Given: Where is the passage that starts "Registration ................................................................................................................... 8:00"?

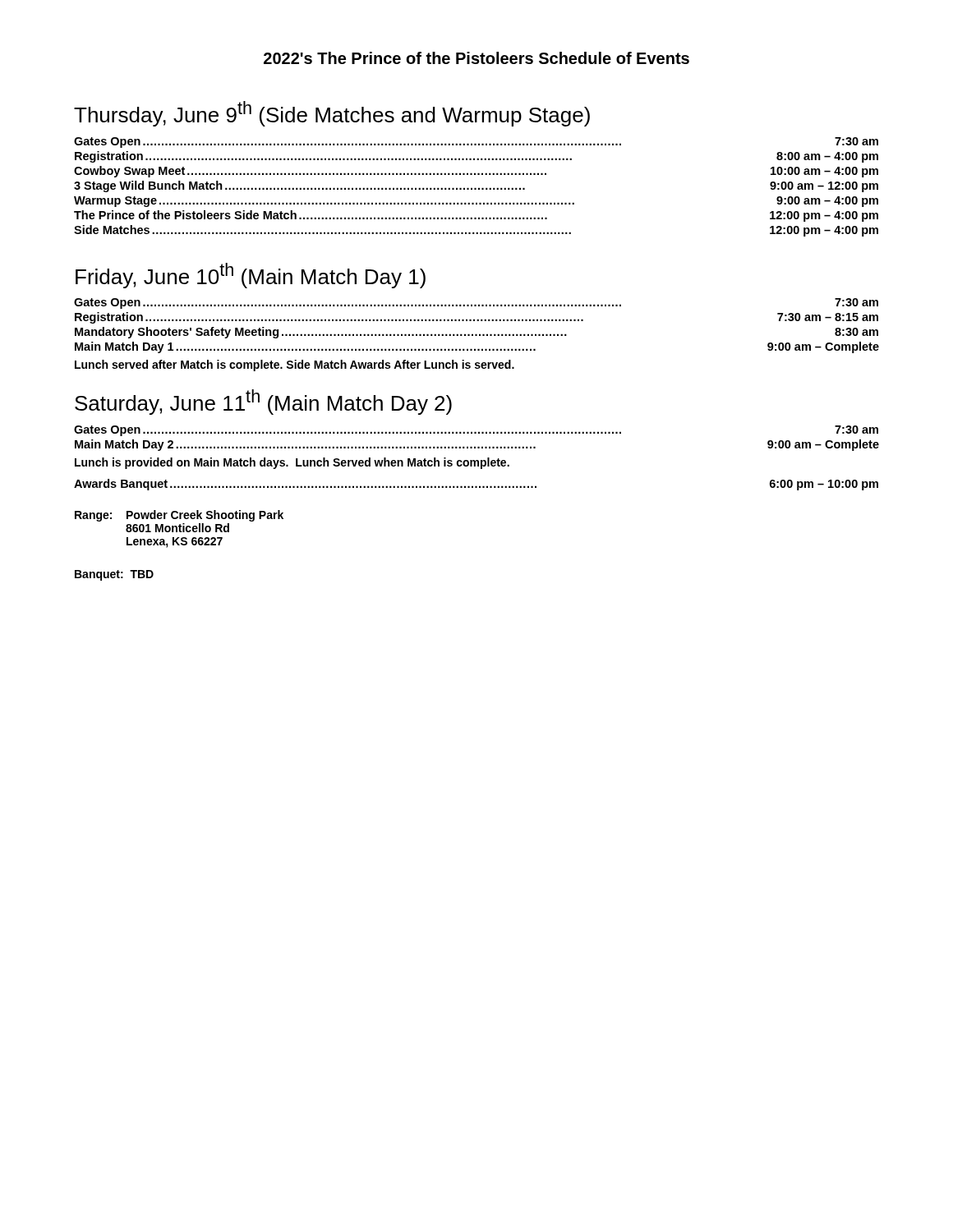Looking at the screenshot, I should 476,156.
